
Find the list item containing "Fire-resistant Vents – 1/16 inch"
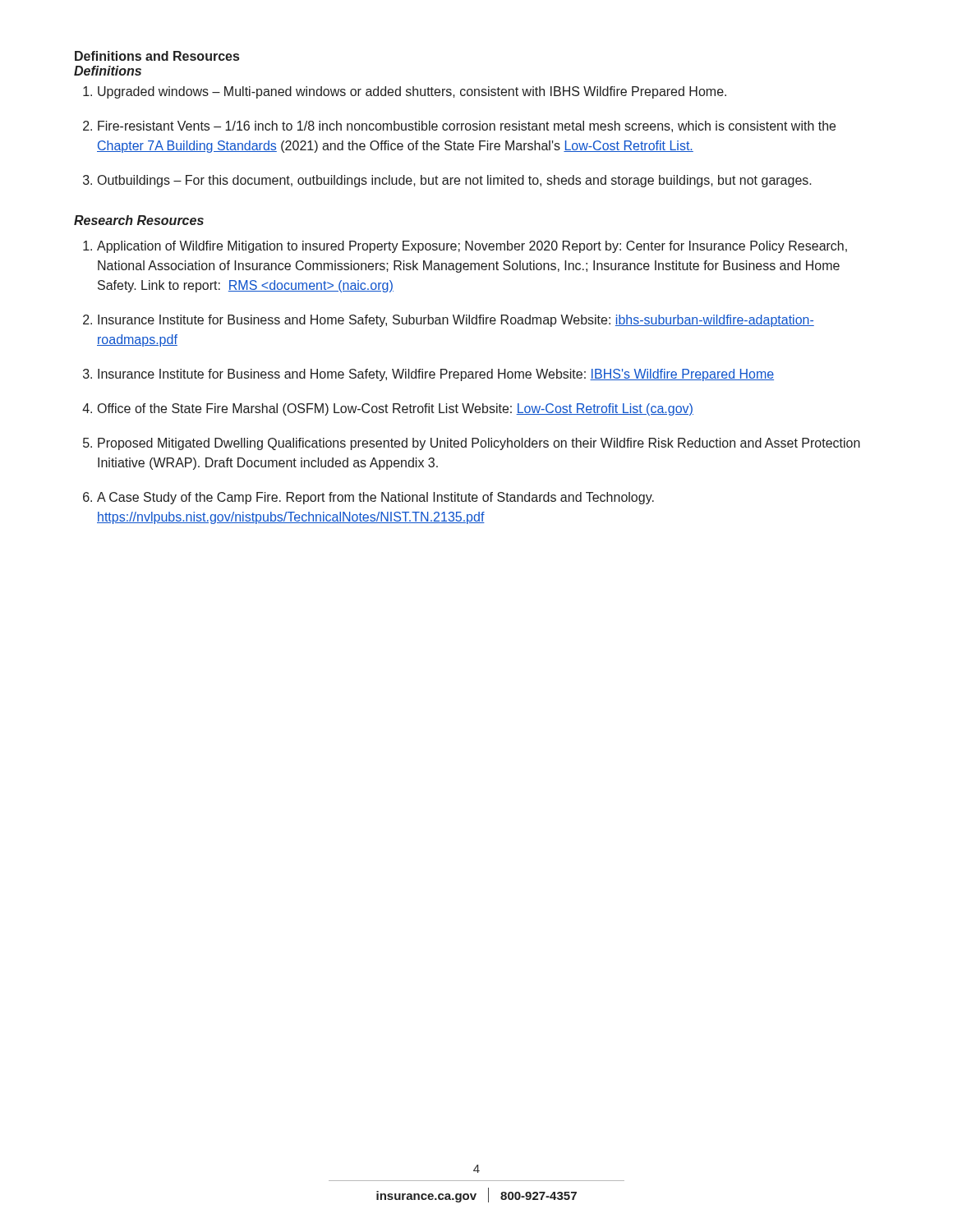pyautogui.click(x=467, y=136)
